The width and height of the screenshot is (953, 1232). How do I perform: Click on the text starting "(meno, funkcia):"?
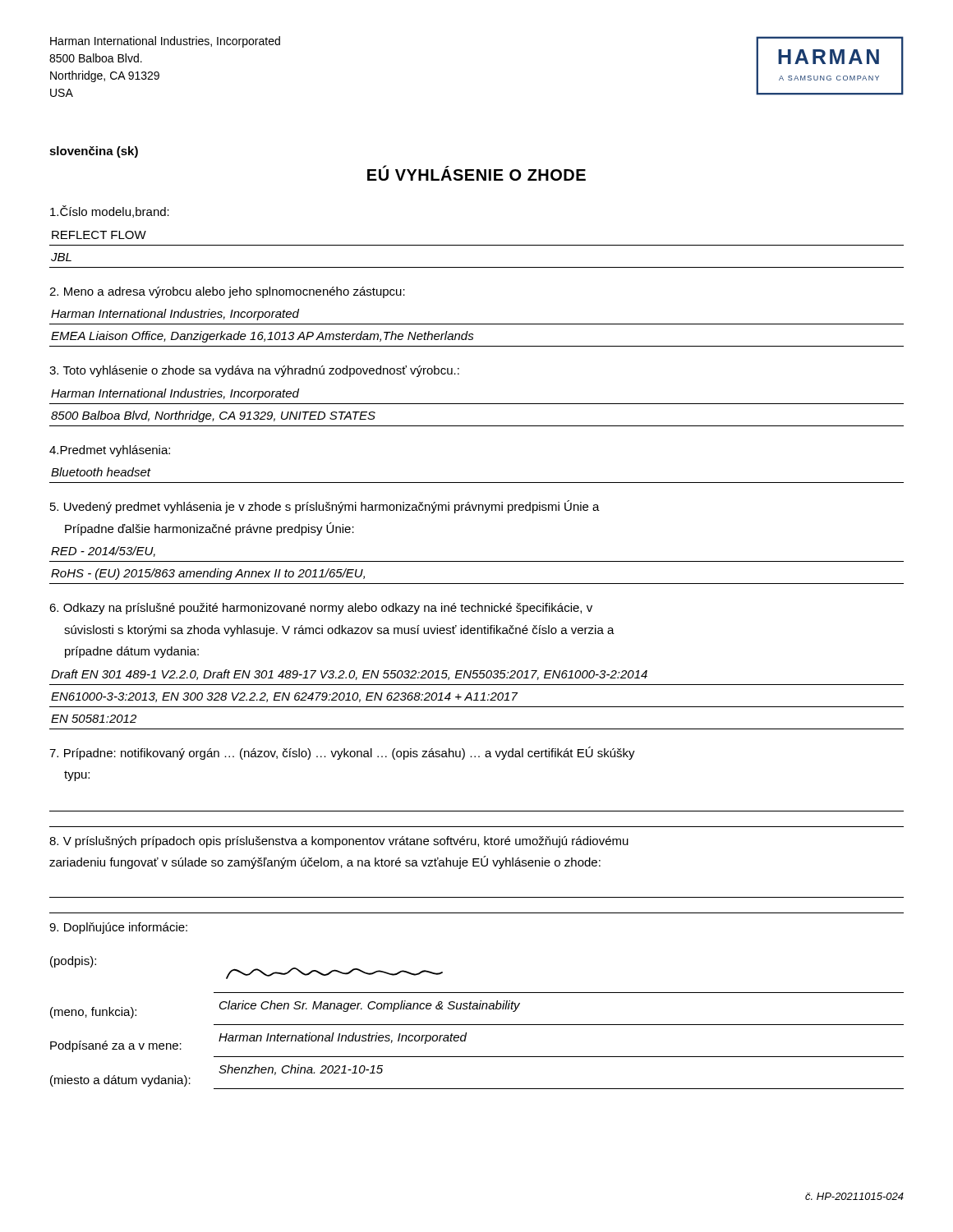pos(93,1011)
